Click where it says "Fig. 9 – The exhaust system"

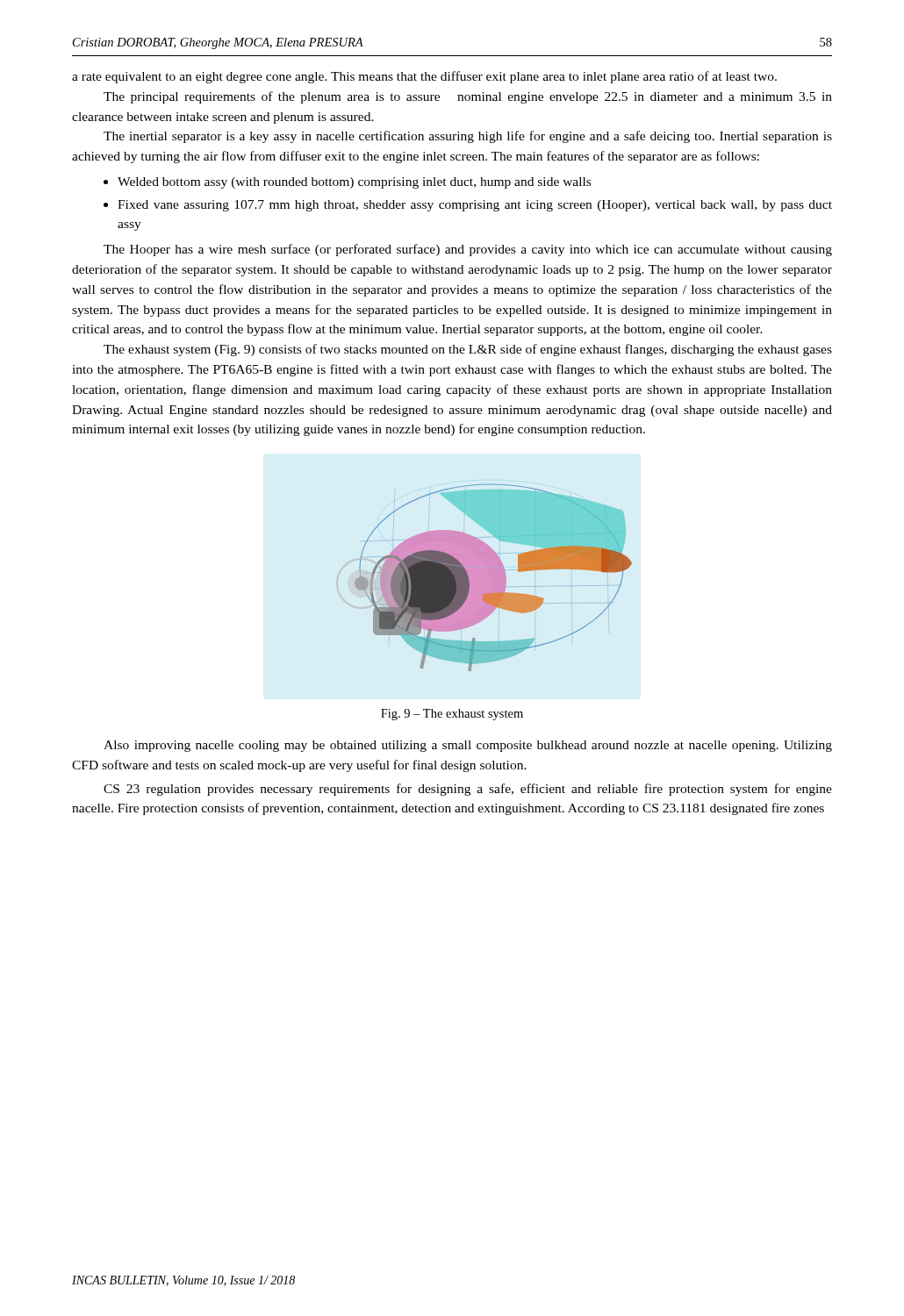coord(452,713)
